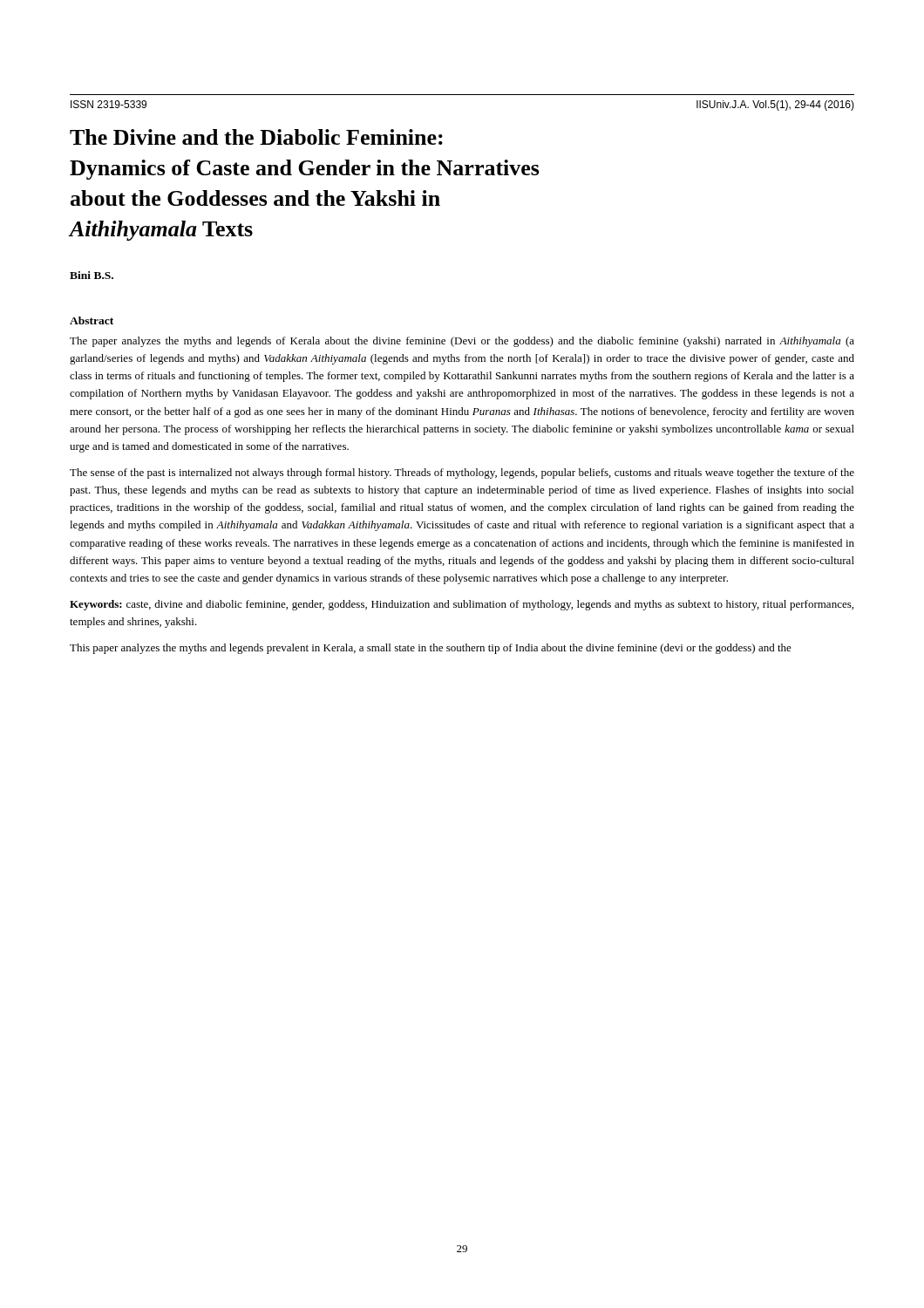Point to the block beginning "Keywords: caste, divine and diabolic"
Viewport: 924px width, 1308px height.
(x=462, y=613)
